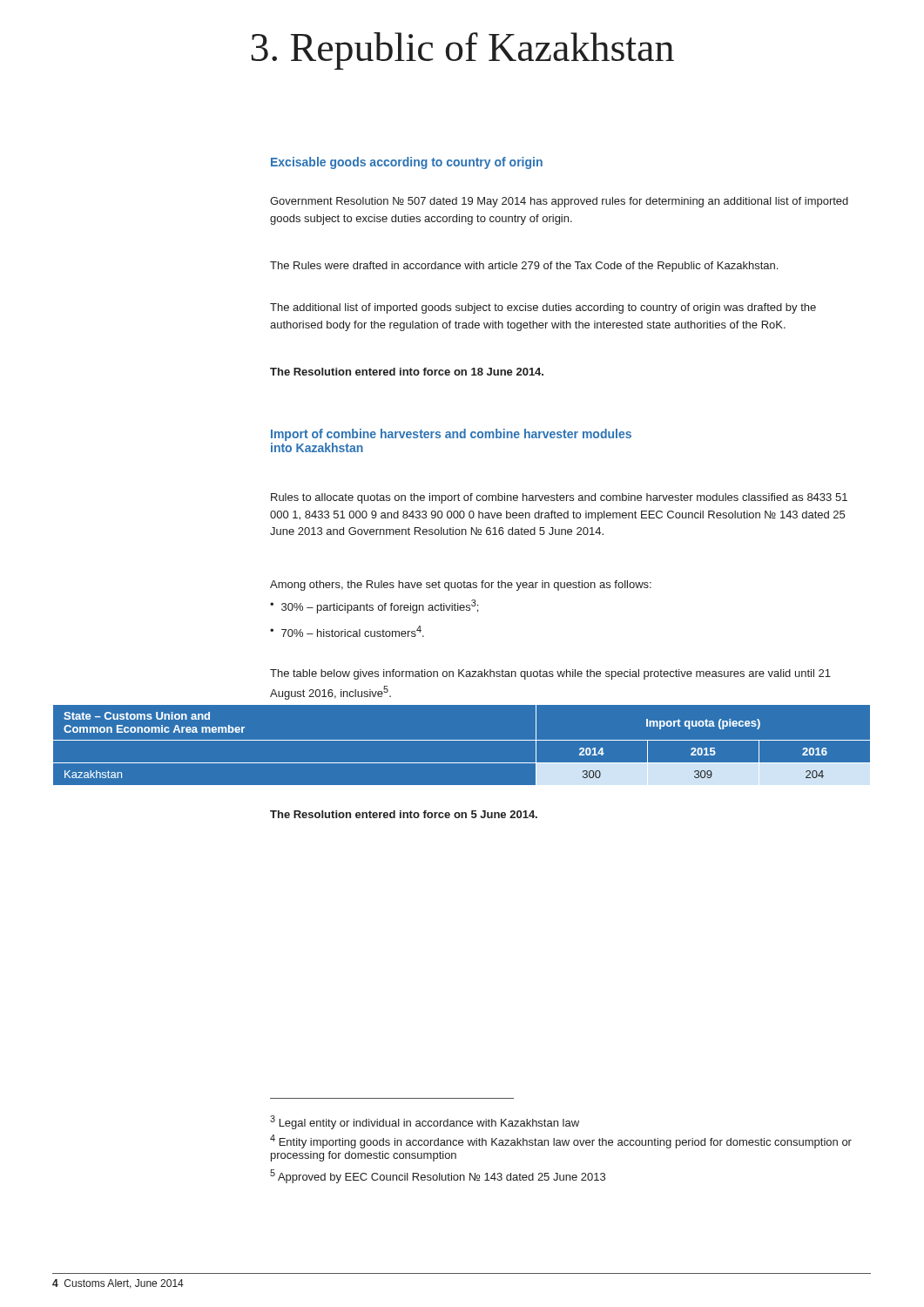This screenshot has width=924, height=1307.
Task: Locate the text block starting "Government Resolution №"
Action: tap(566, 210)
